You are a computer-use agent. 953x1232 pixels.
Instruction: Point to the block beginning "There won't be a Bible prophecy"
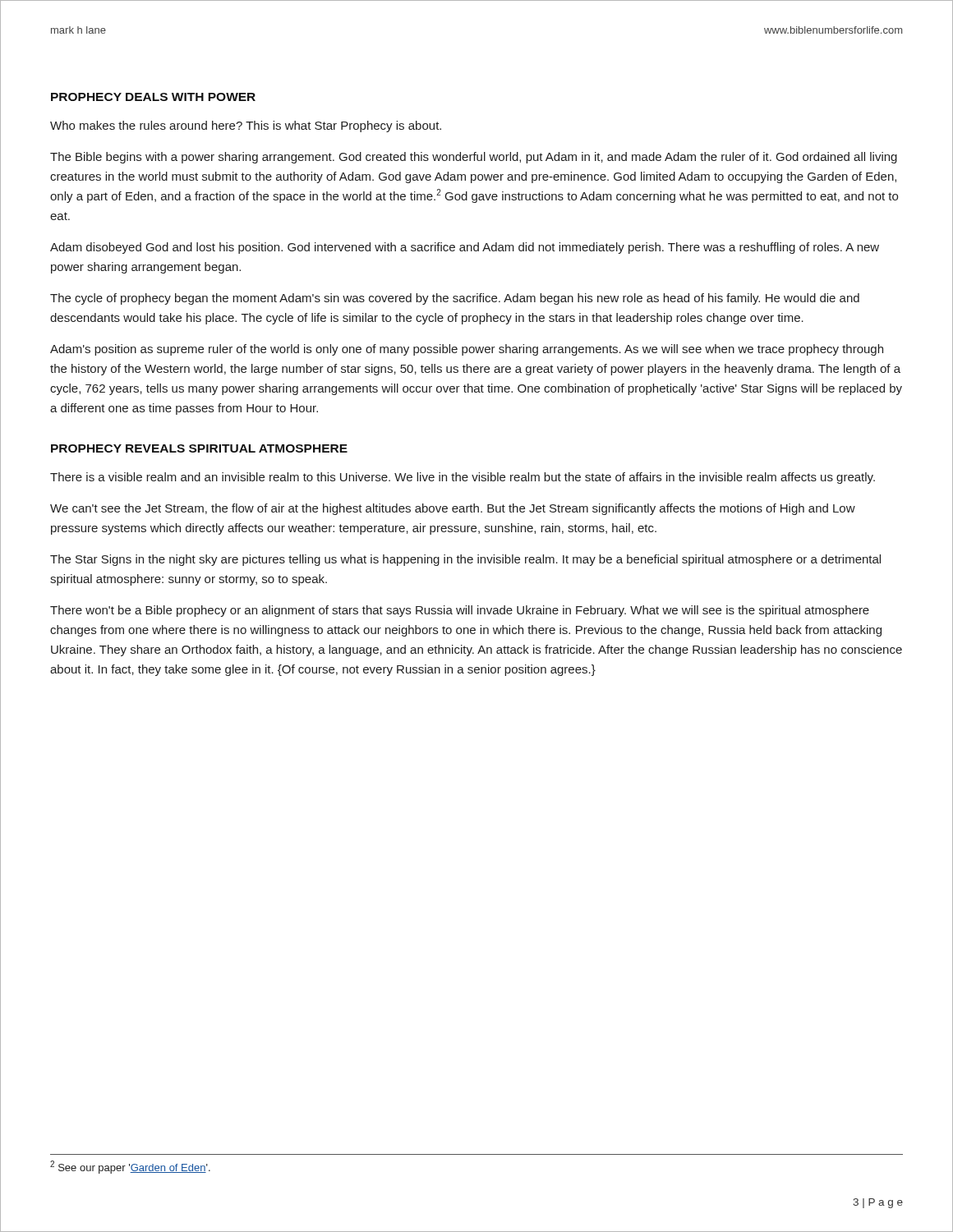(x=476, y=639)
